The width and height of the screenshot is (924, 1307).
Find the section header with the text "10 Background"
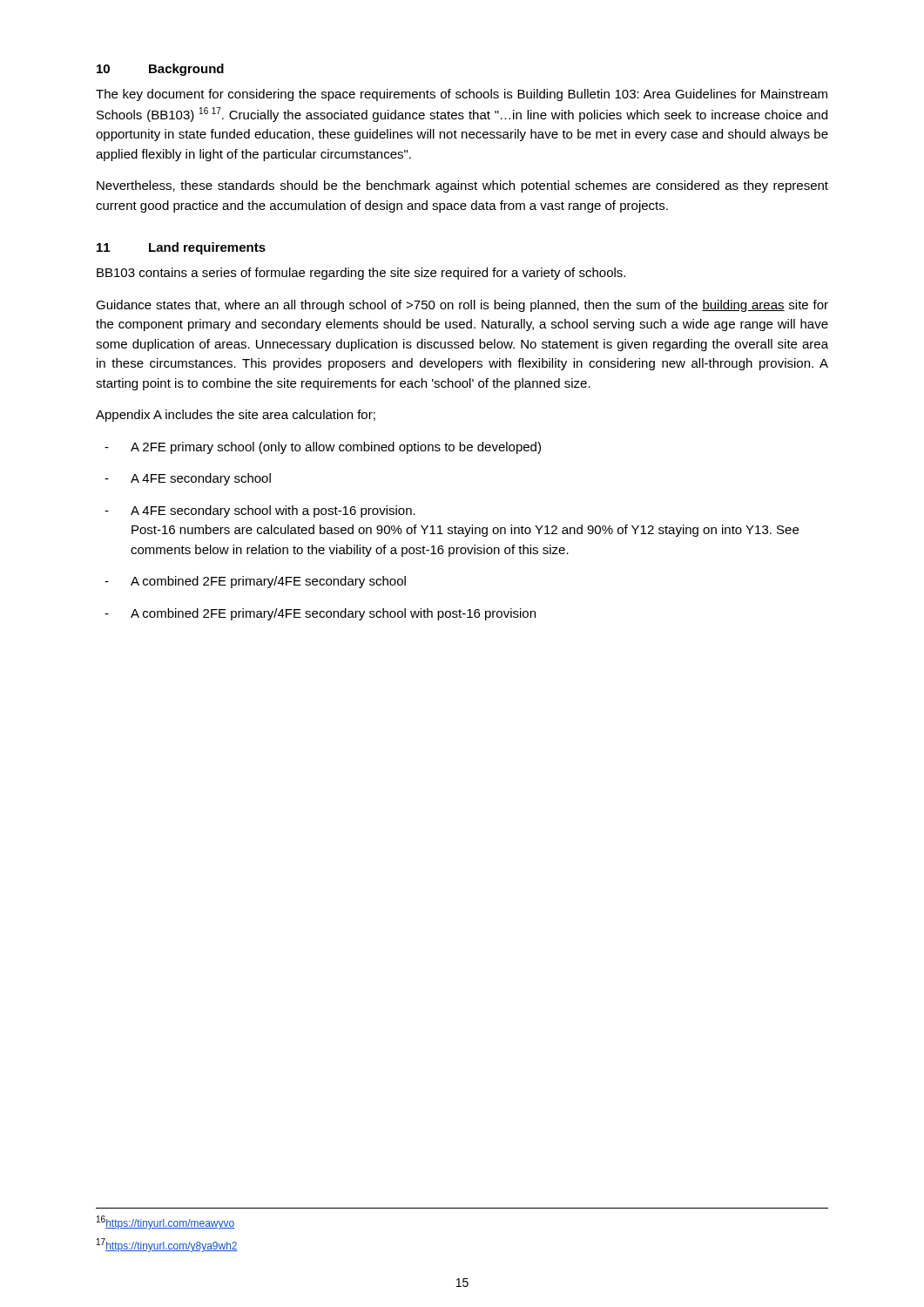[160, 68]
